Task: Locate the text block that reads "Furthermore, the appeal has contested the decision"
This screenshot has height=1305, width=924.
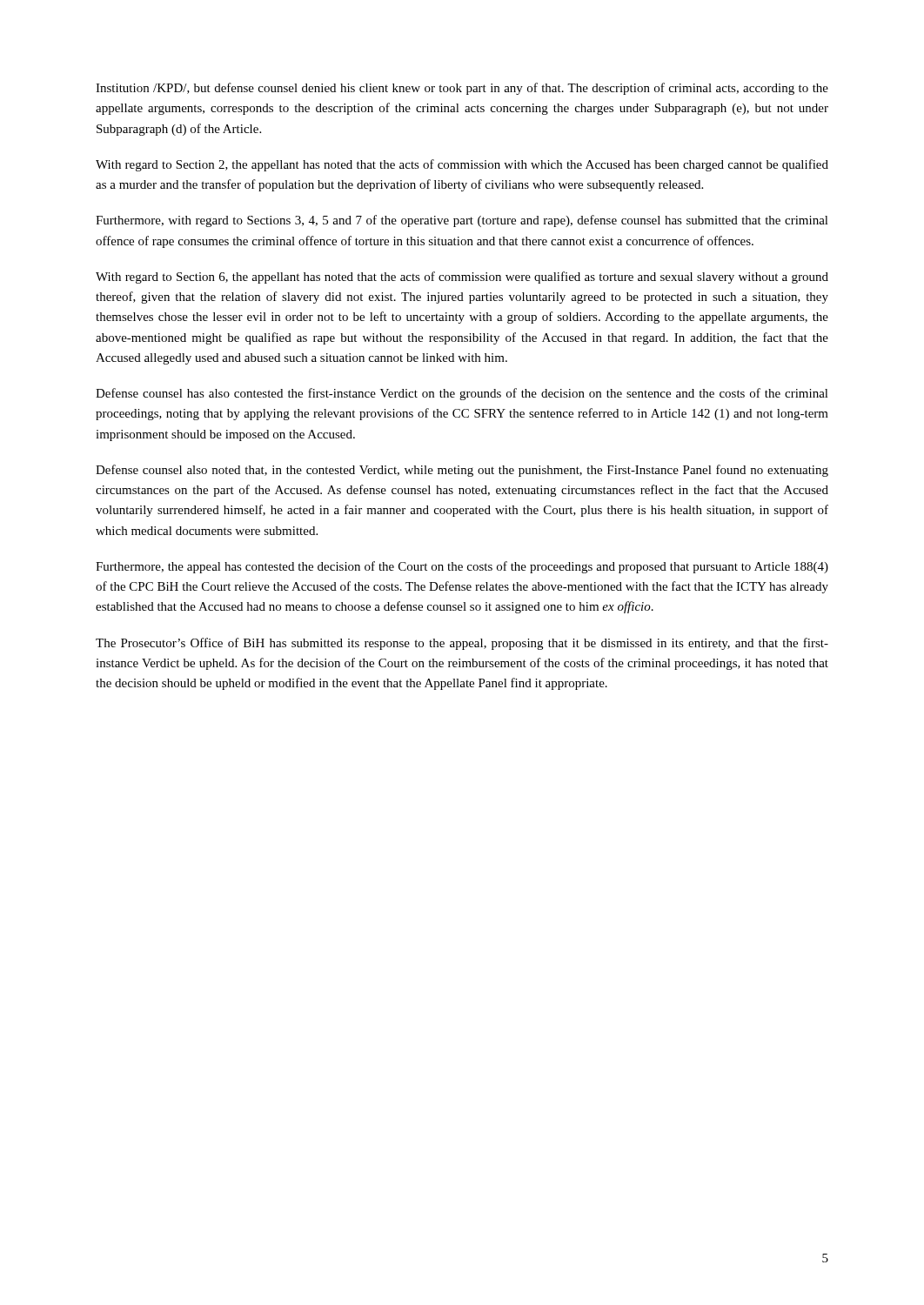Action: coord(462,586)
